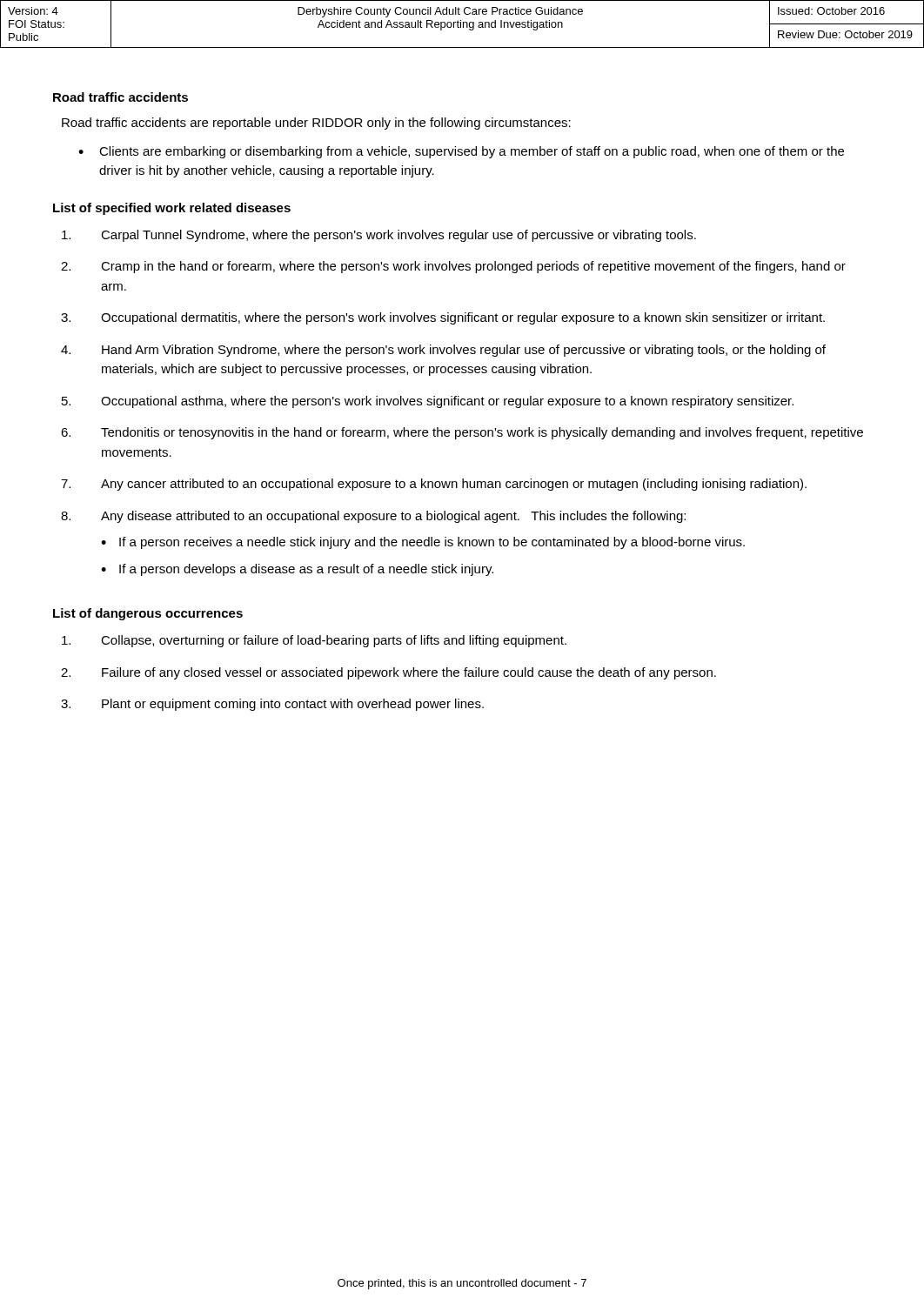
Task: Point to the block starting "Collapse, overturning or failure"
Action: pyautogui.click(x=466, y=641)
